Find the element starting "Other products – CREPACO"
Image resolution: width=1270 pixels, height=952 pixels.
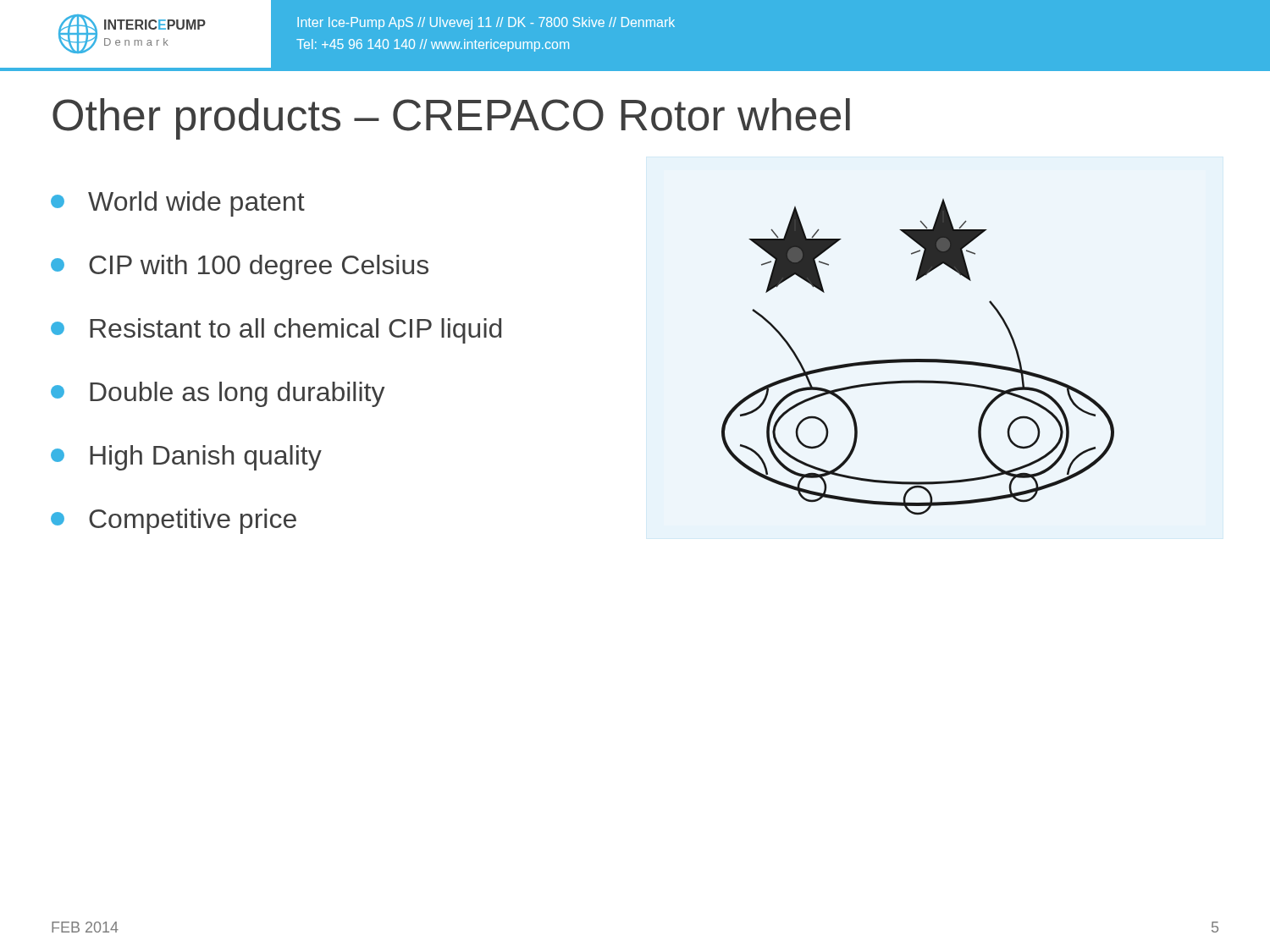tap(452, 115)
